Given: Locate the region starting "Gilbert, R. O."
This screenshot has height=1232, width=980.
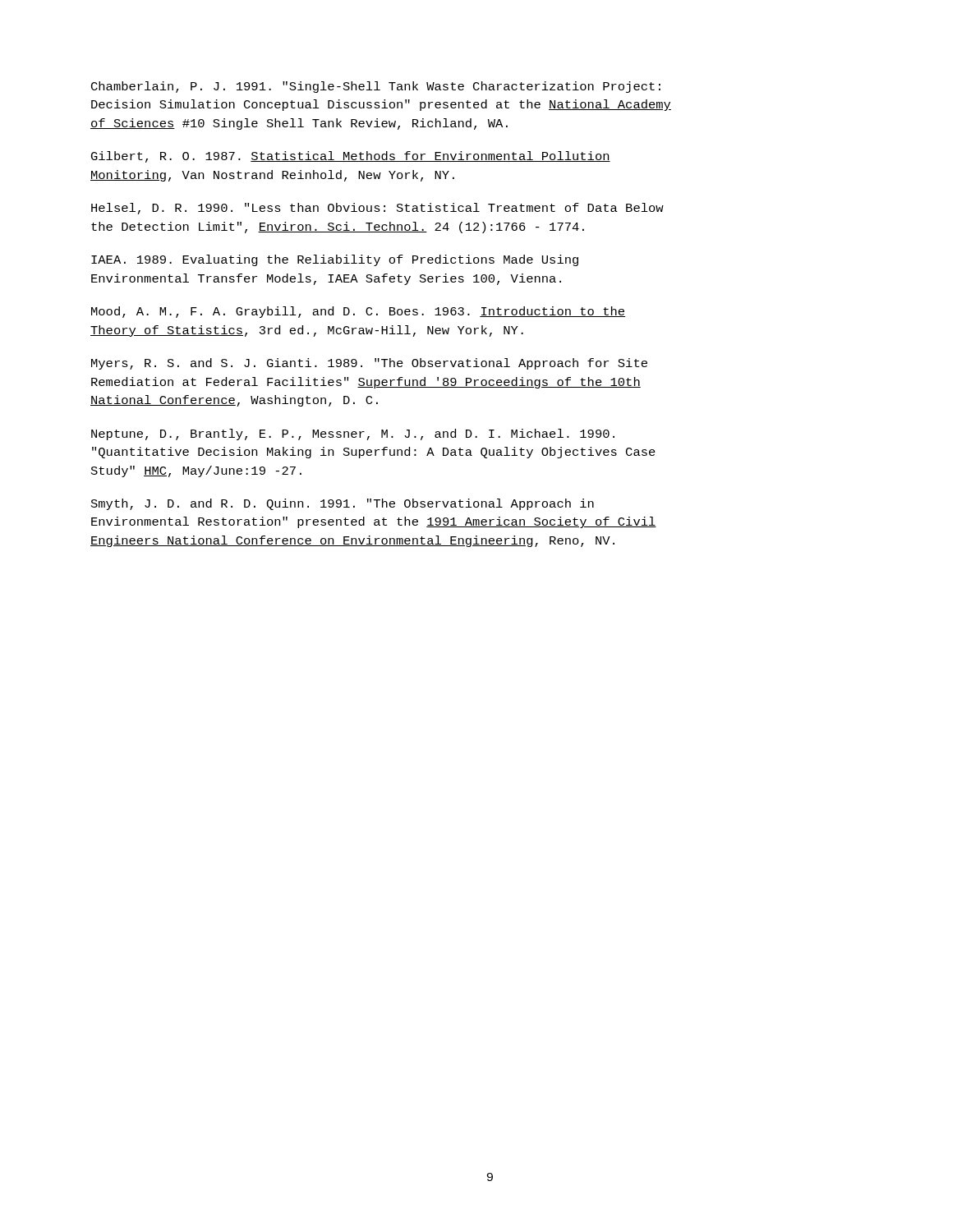Looking at the screenshot, I should (350, 166).
